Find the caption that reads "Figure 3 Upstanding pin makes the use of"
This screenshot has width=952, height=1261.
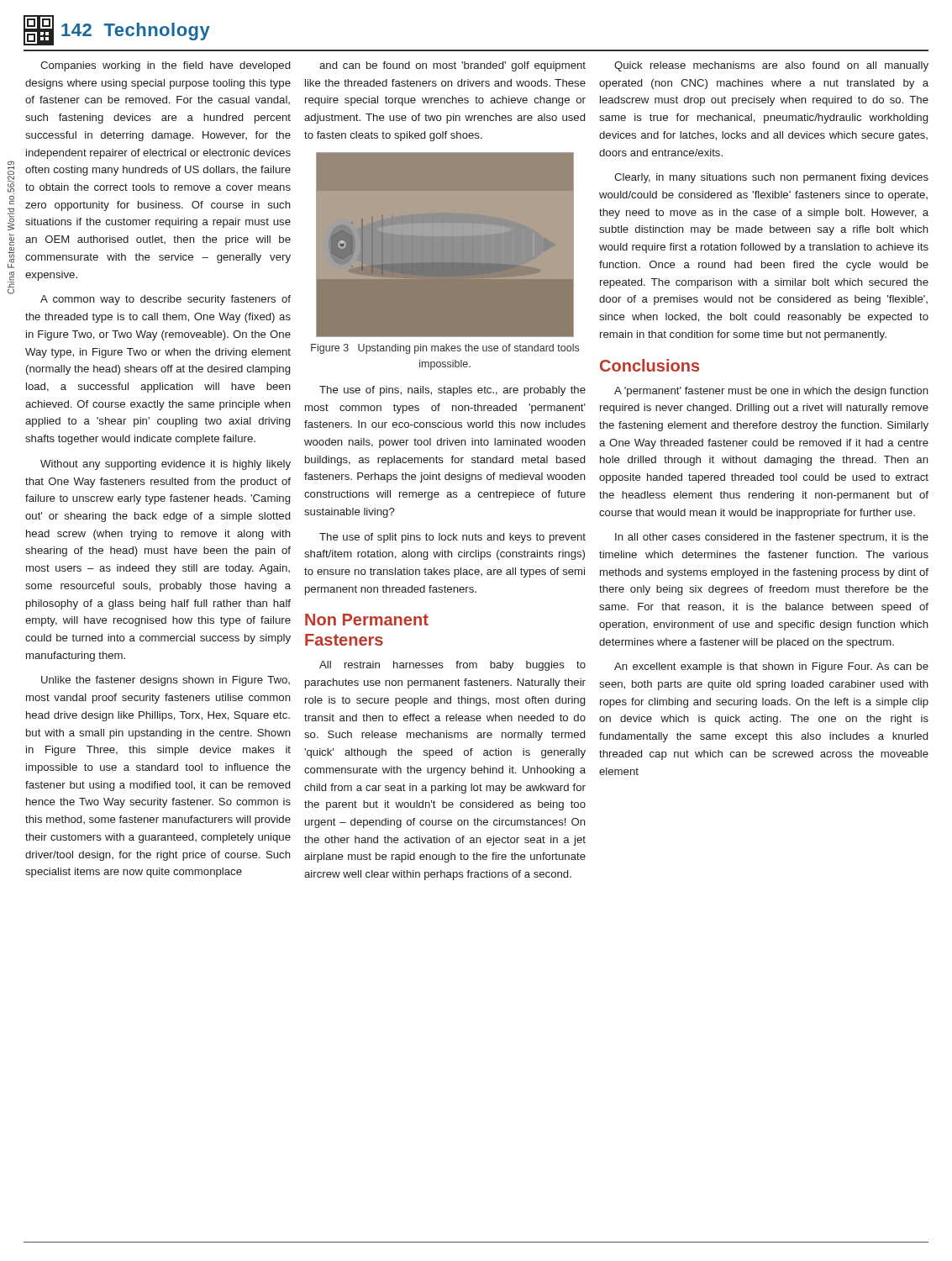(x=445, y=356)
